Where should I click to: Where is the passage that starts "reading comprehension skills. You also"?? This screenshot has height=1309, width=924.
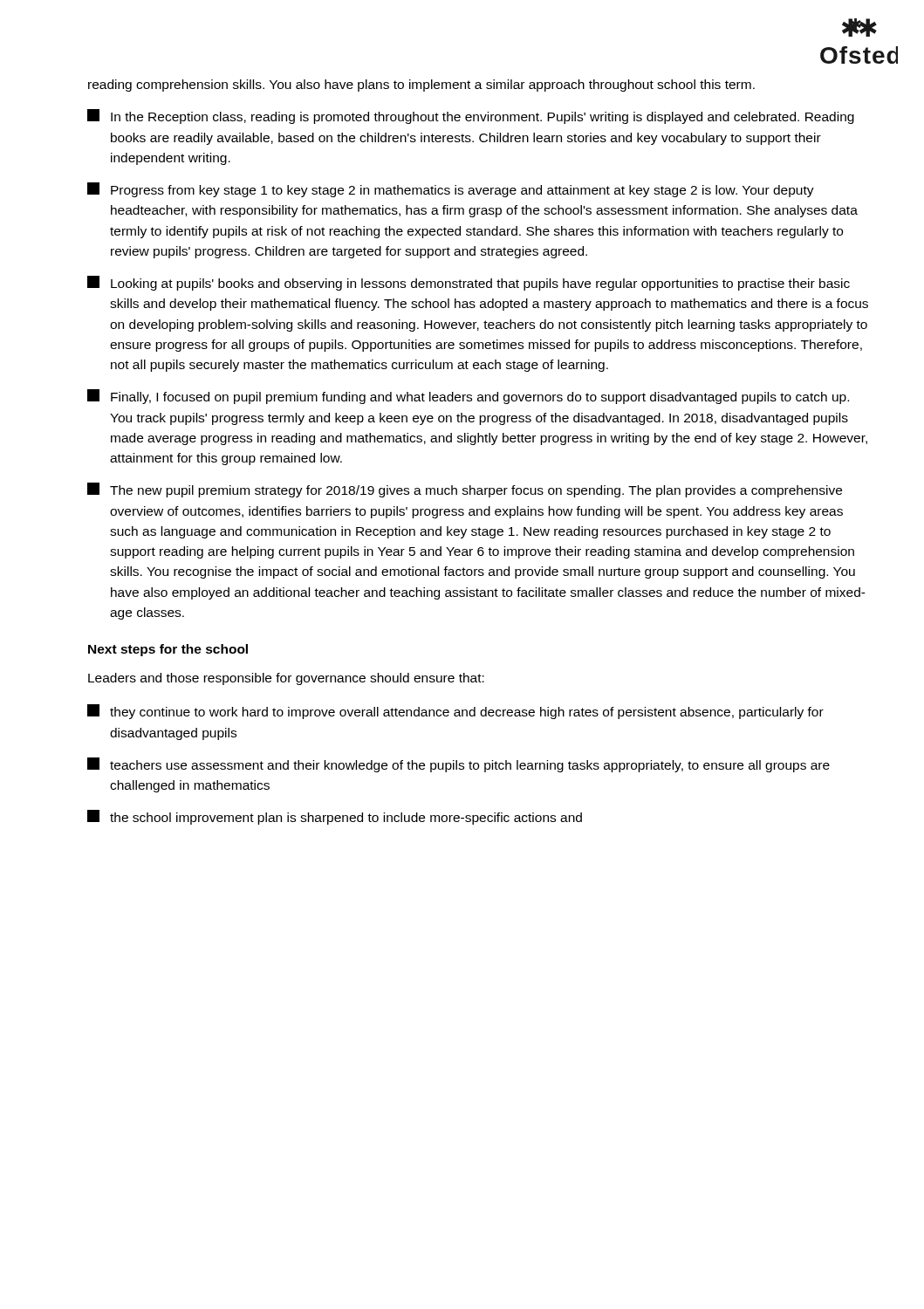coord(421,84)
